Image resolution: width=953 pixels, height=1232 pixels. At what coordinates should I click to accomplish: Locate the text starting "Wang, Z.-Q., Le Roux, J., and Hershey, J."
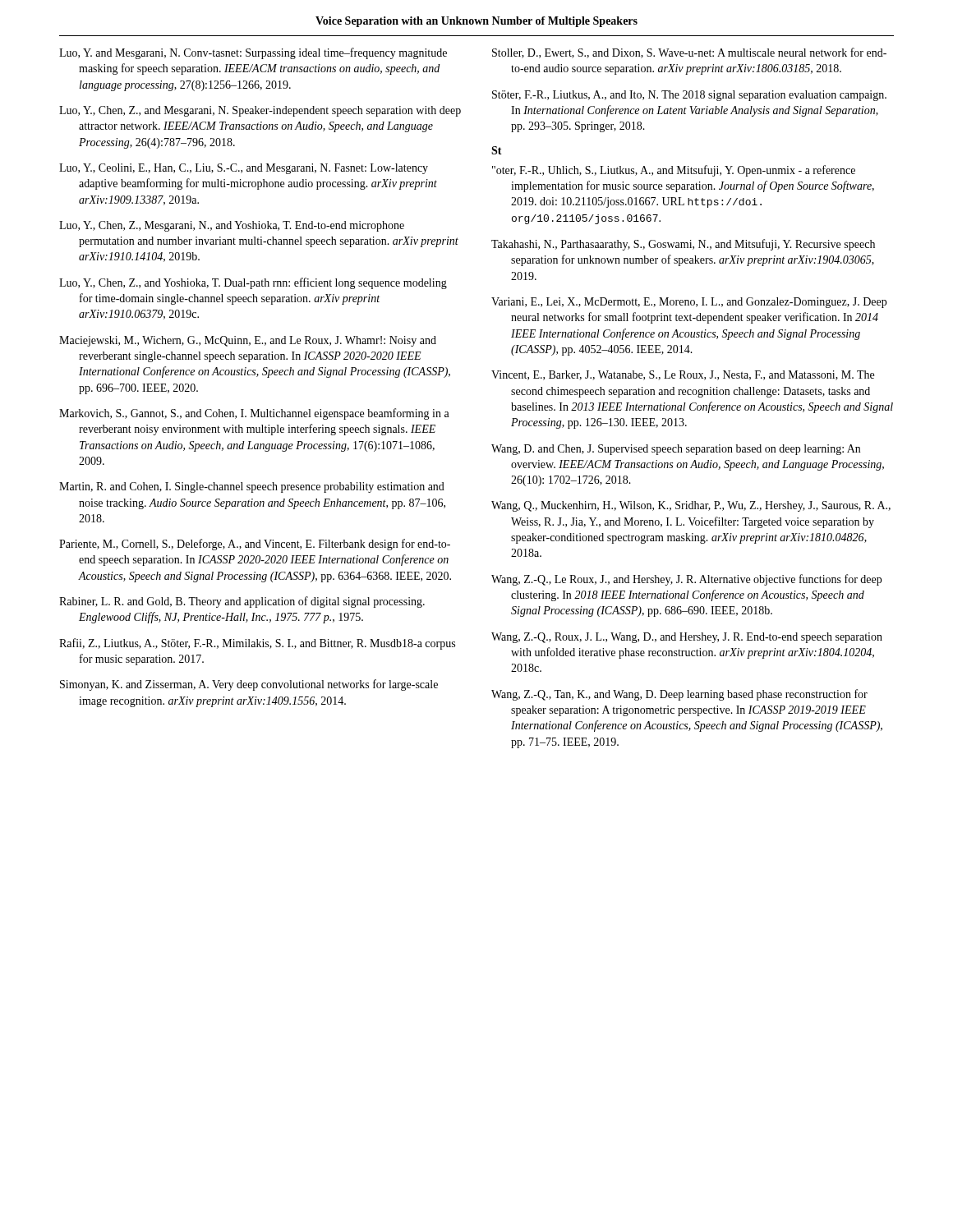pos(687,595)
